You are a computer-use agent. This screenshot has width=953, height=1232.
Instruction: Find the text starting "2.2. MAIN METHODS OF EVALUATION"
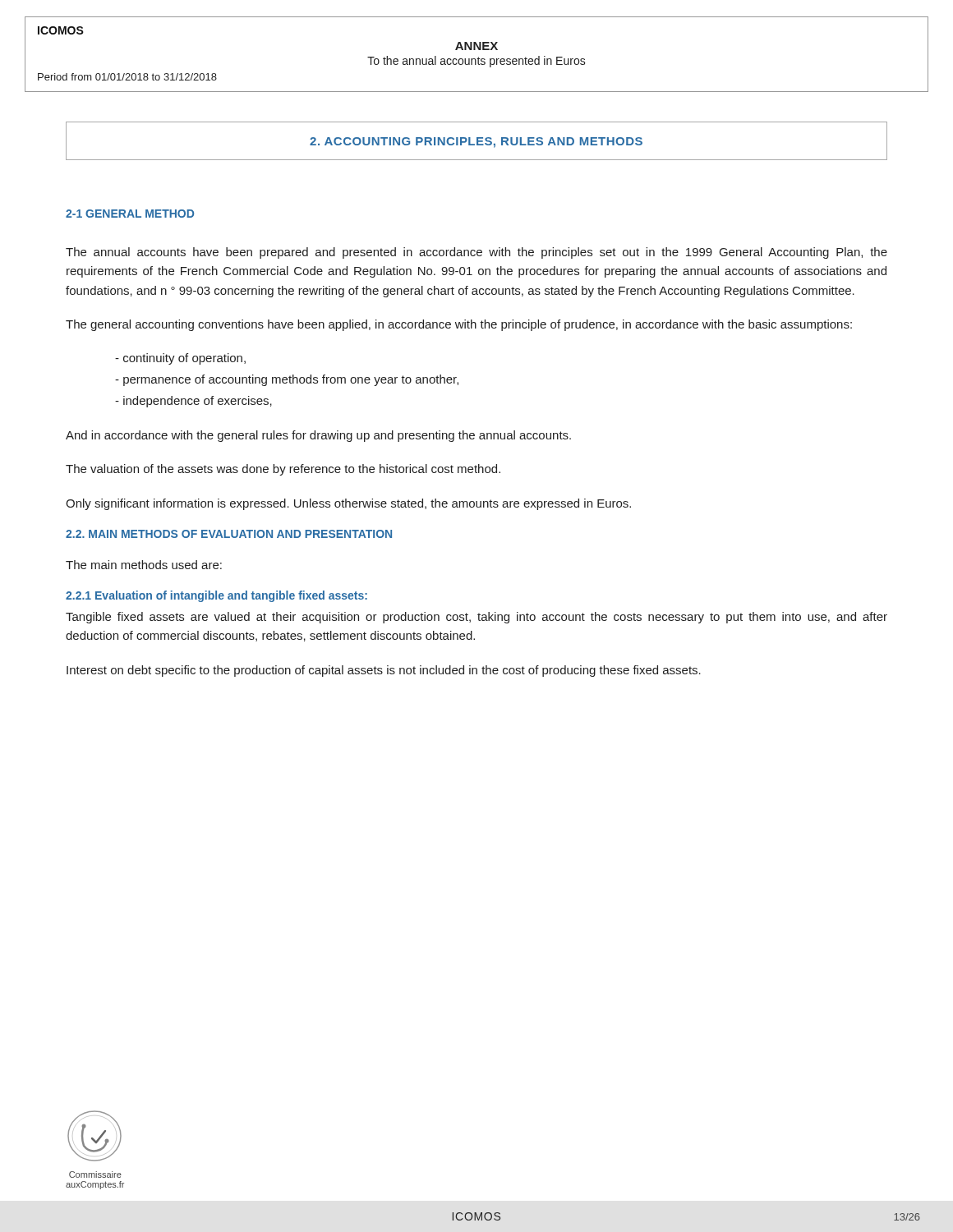coord(229,534)
